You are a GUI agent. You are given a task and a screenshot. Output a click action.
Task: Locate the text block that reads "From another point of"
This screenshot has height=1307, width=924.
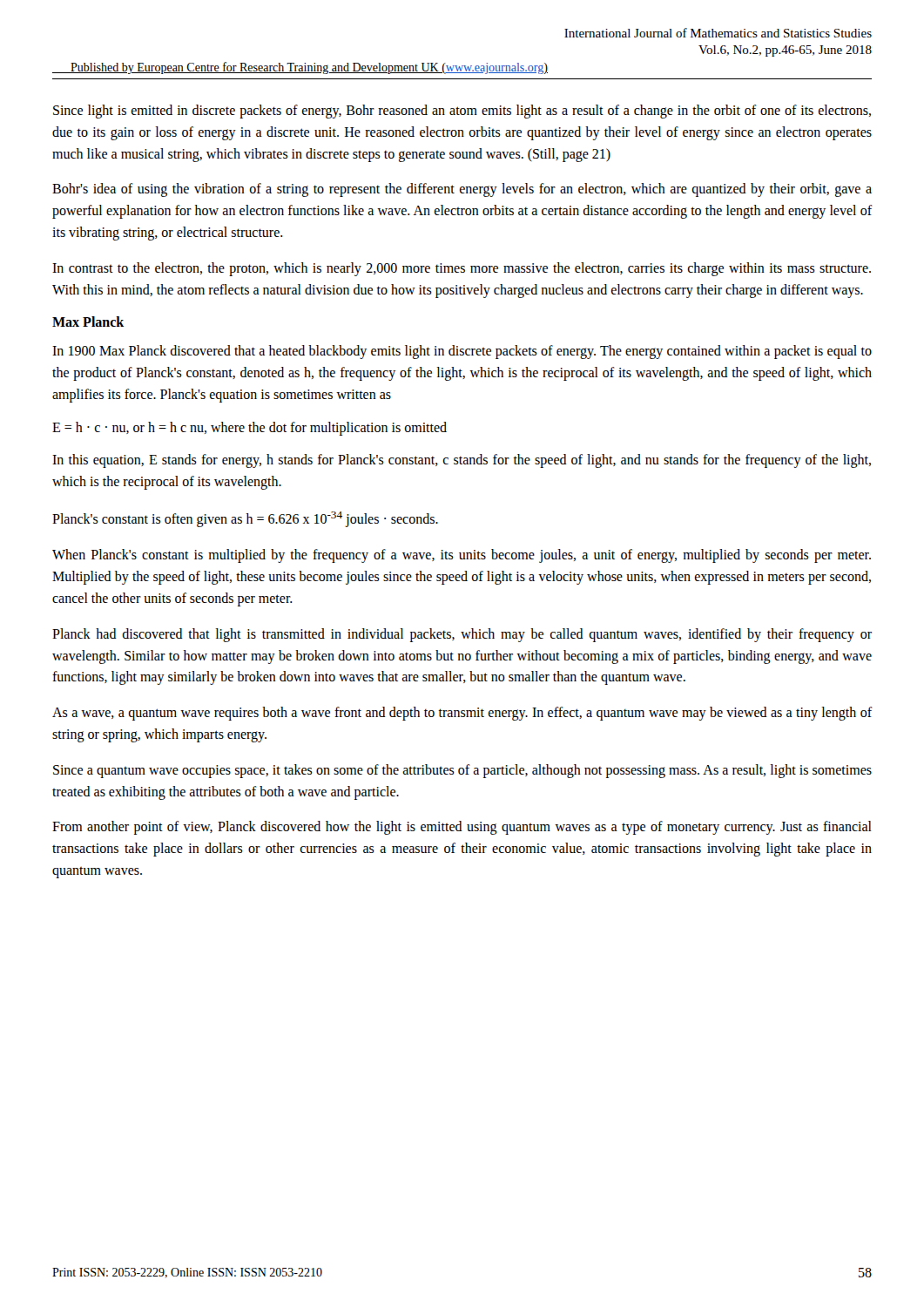(462, 849)
